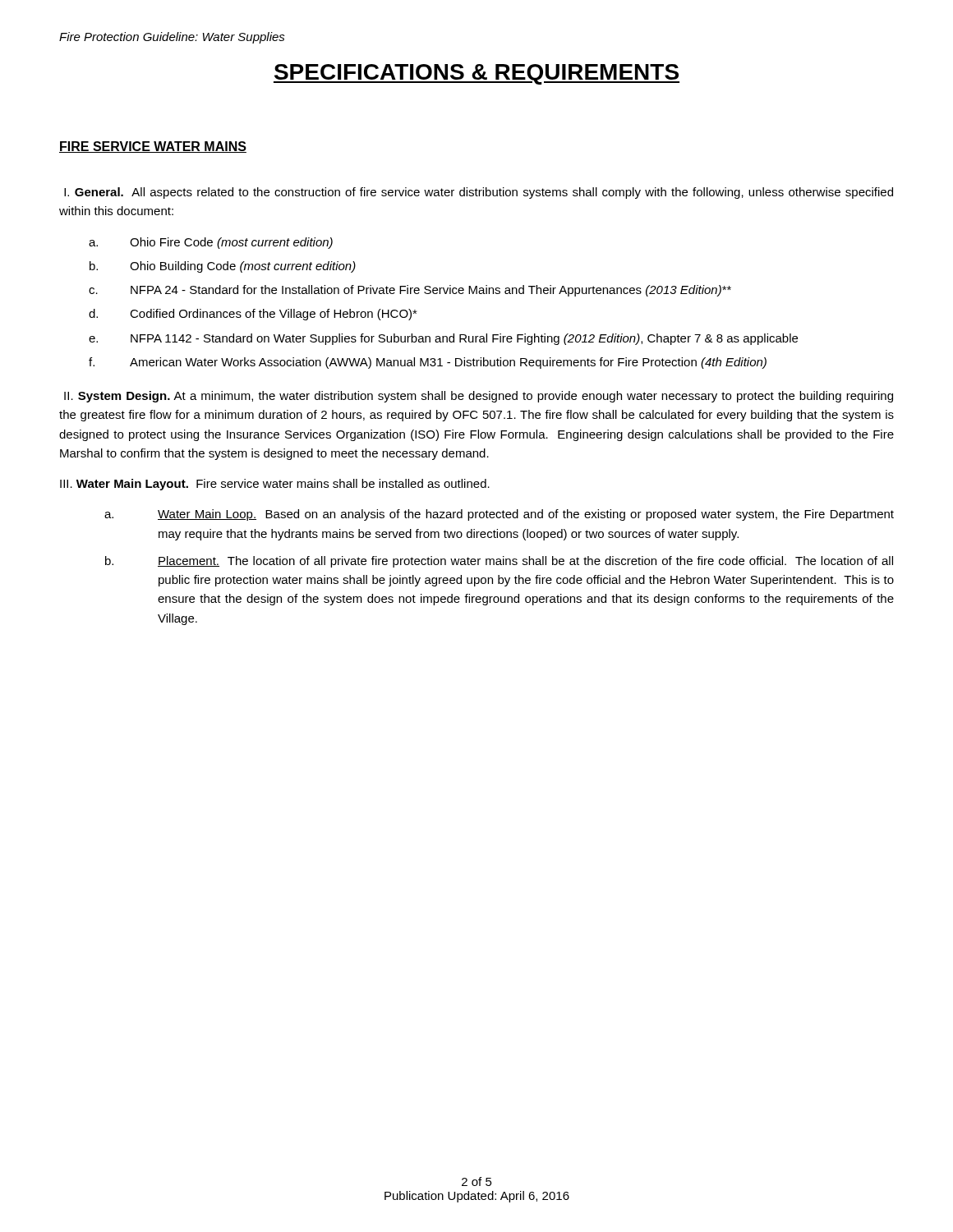Navigate to the passage starting "II. System Design. At a minimum,"

(x=476, y=424)
